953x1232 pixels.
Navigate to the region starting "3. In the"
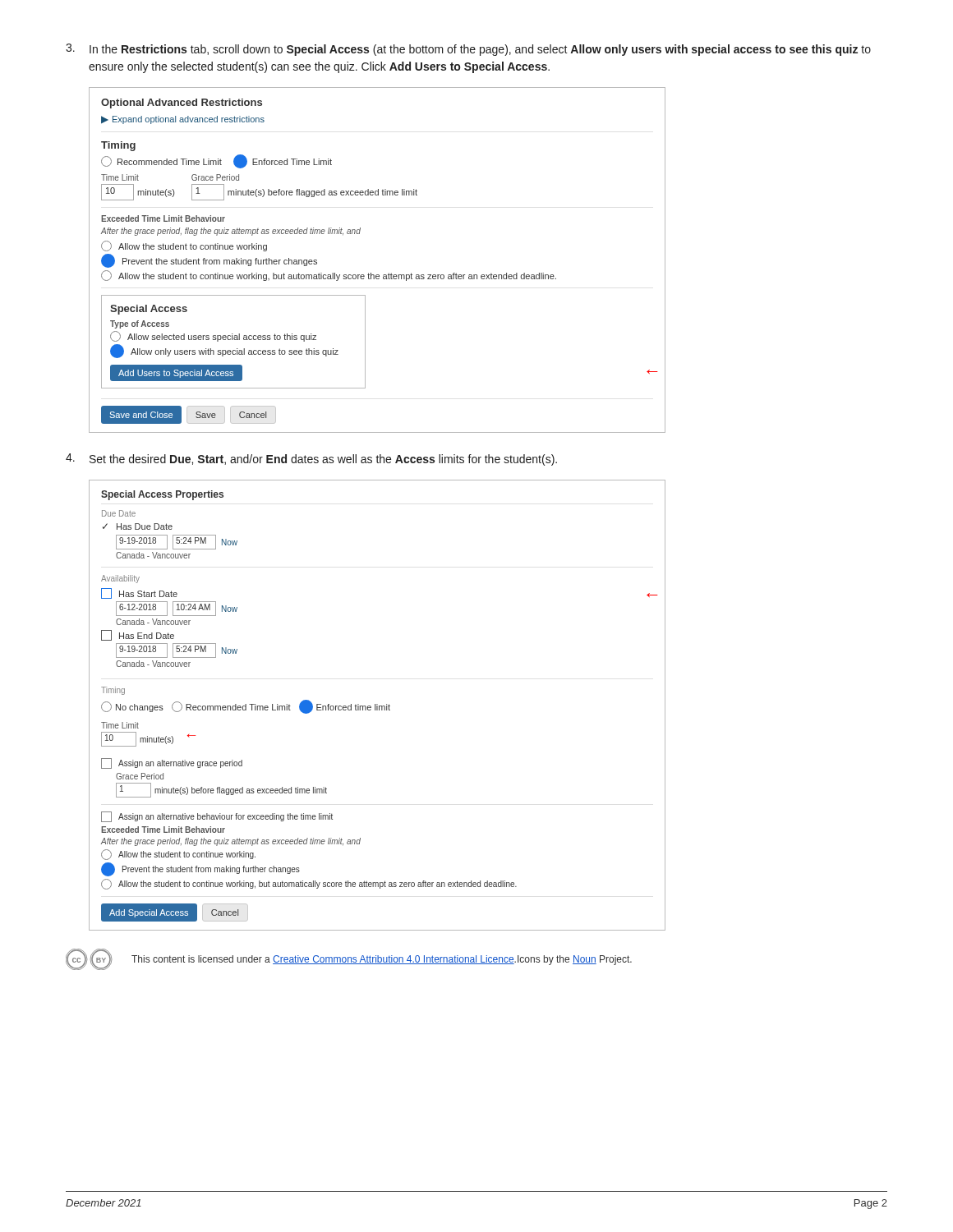[476, 58]
